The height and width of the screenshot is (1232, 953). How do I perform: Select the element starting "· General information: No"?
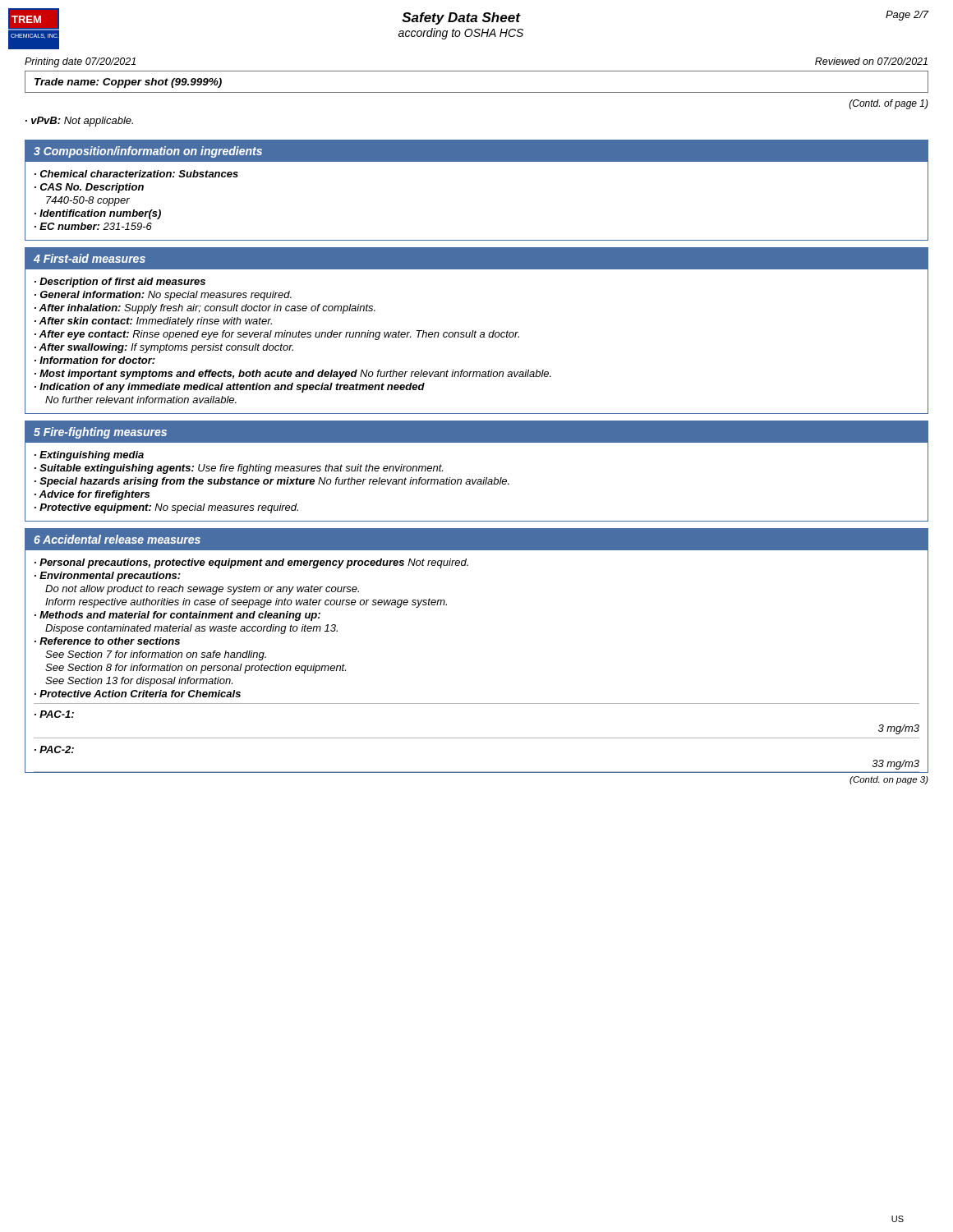point(163,294)
